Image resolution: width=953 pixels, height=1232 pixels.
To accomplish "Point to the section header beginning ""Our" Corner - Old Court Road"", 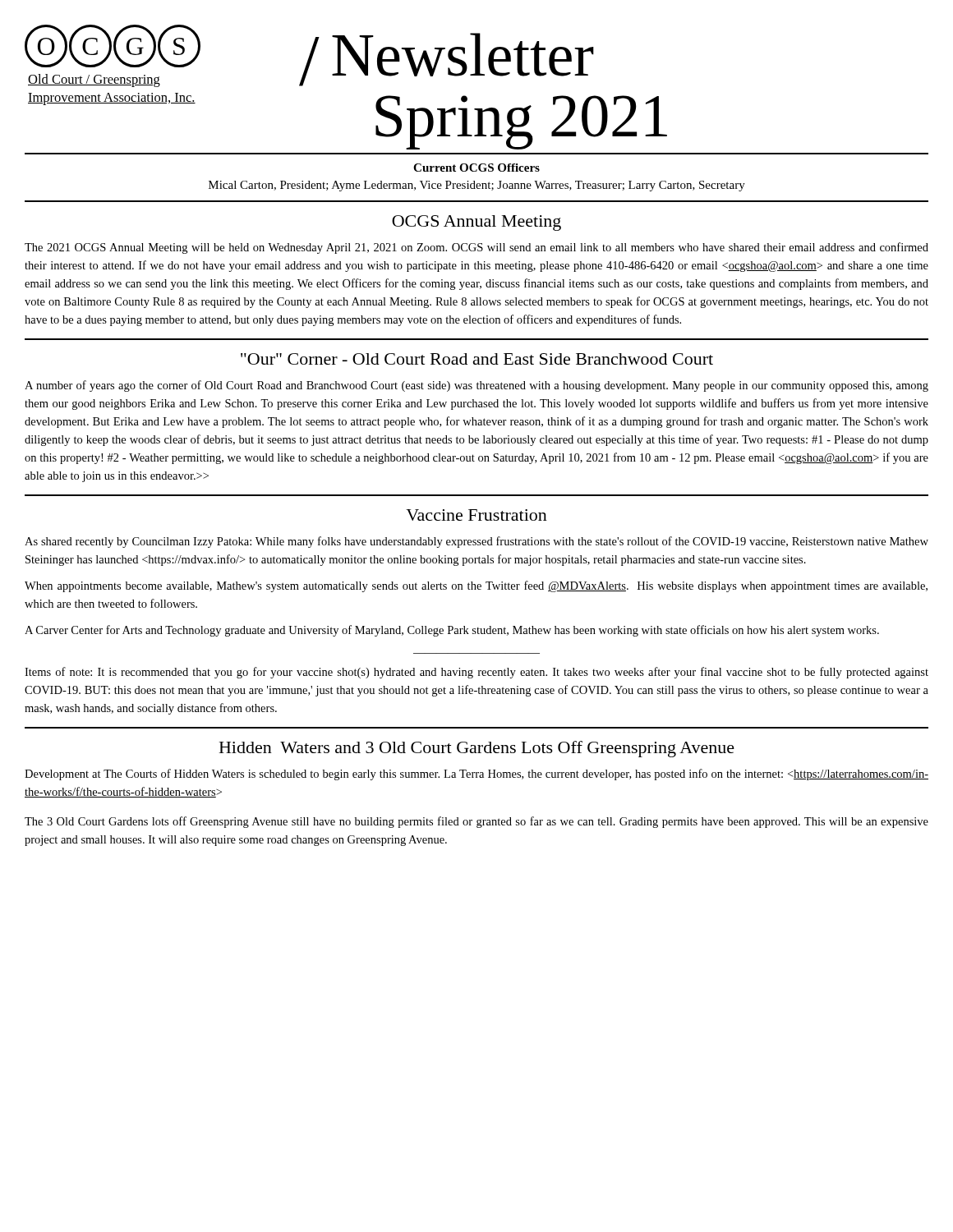I will (x=476, y=359).
